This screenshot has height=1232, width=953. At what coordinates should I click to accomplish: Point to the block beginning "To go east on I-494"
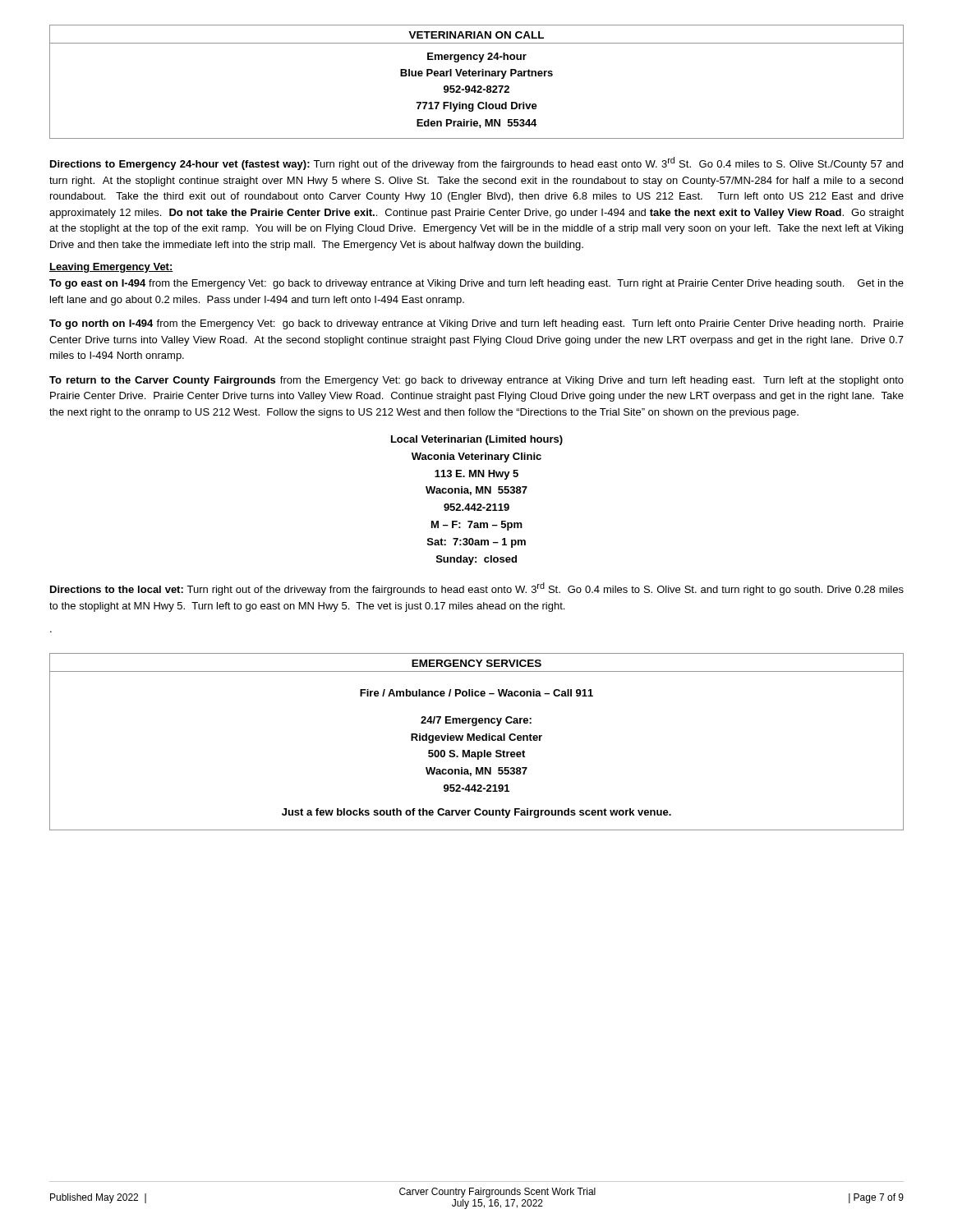[x=476, y=291]
